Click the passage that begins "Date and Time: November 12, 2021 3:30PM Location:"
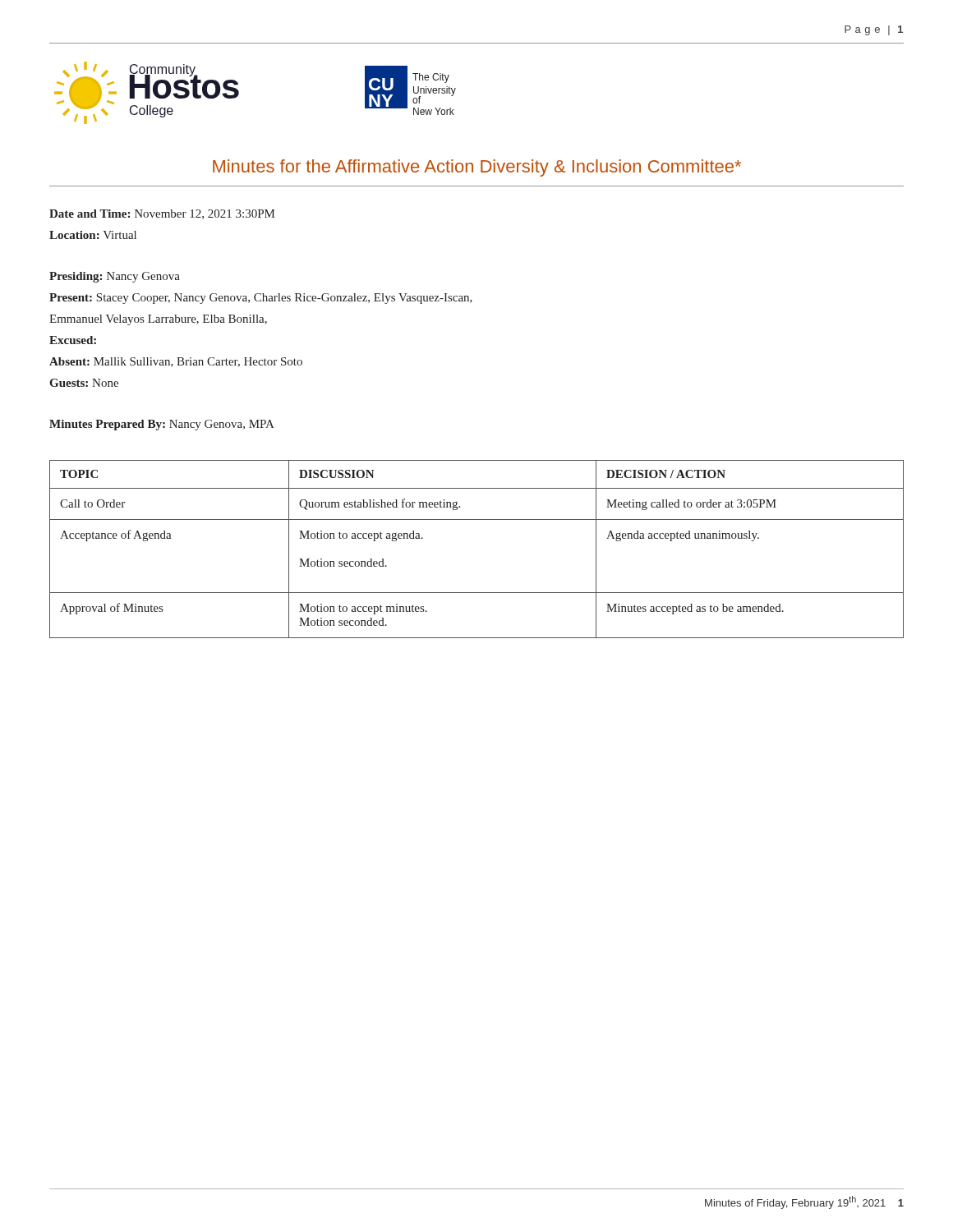Screen dimensions: 1232x953 click(x=162, y=214)
